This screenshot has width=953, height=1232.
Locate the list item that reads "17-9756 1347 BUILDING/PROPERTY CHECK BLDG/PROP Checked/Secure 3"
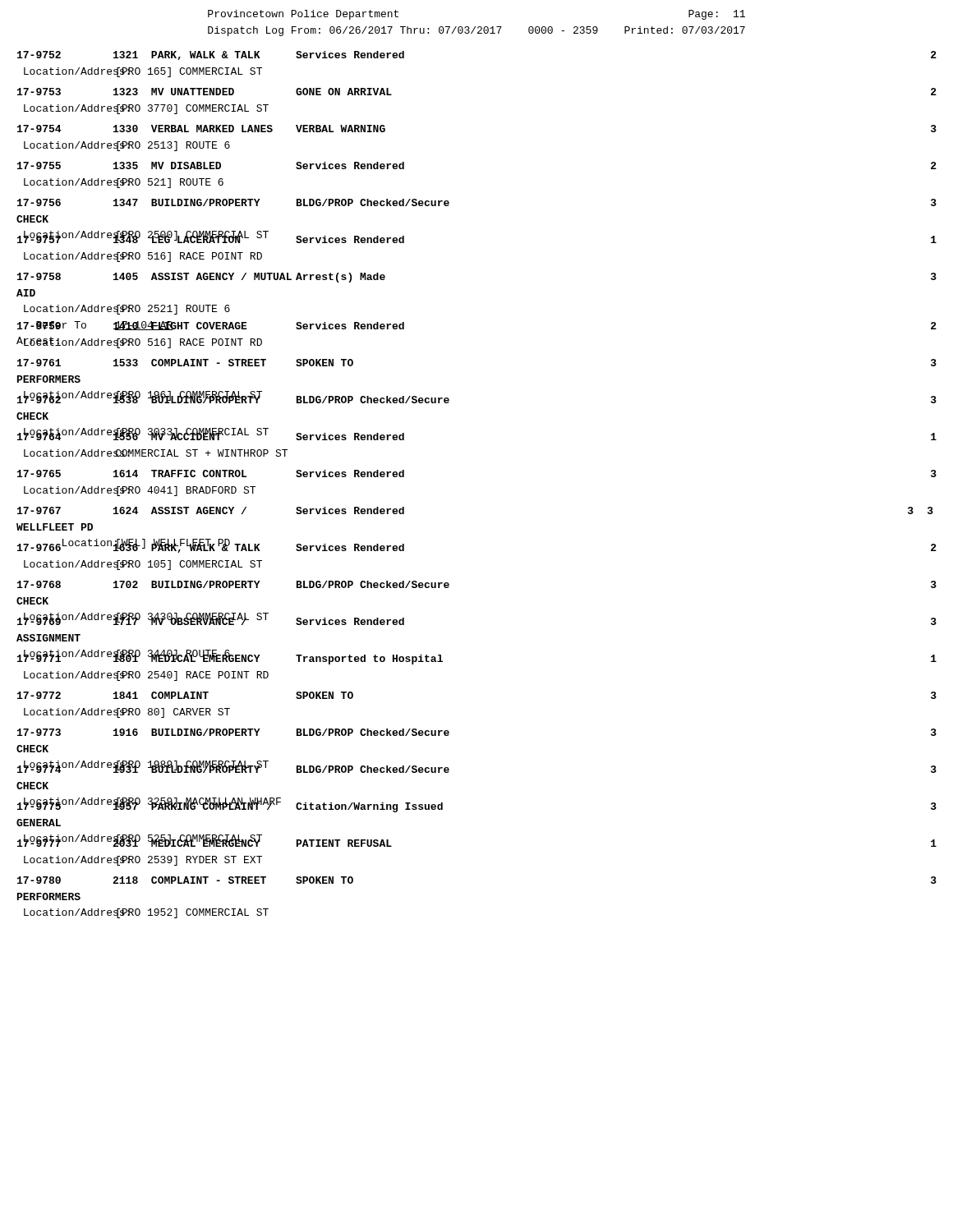tap(38, 202)
